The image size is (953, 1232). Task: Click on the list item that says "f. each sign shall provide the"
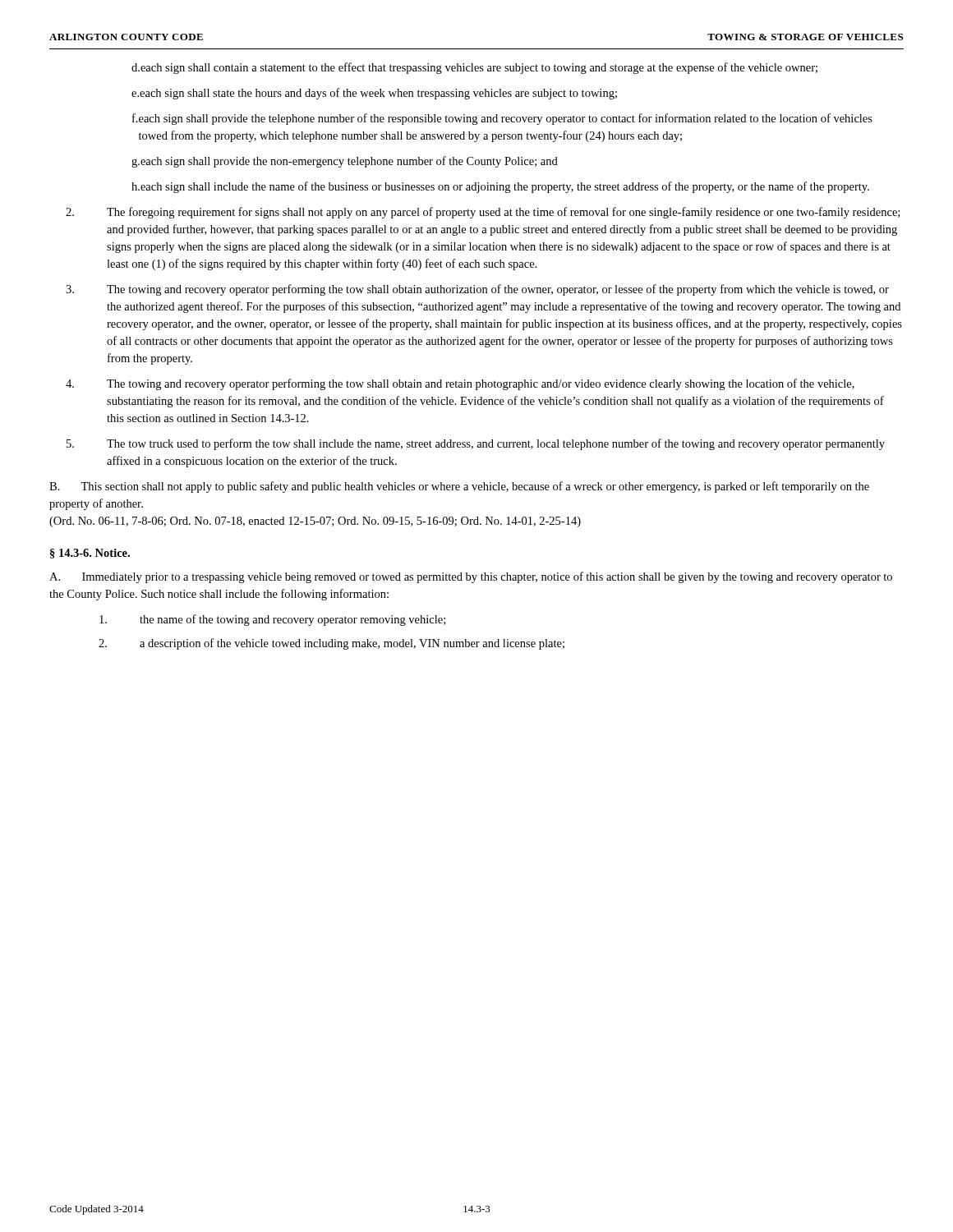coord(476,127)
